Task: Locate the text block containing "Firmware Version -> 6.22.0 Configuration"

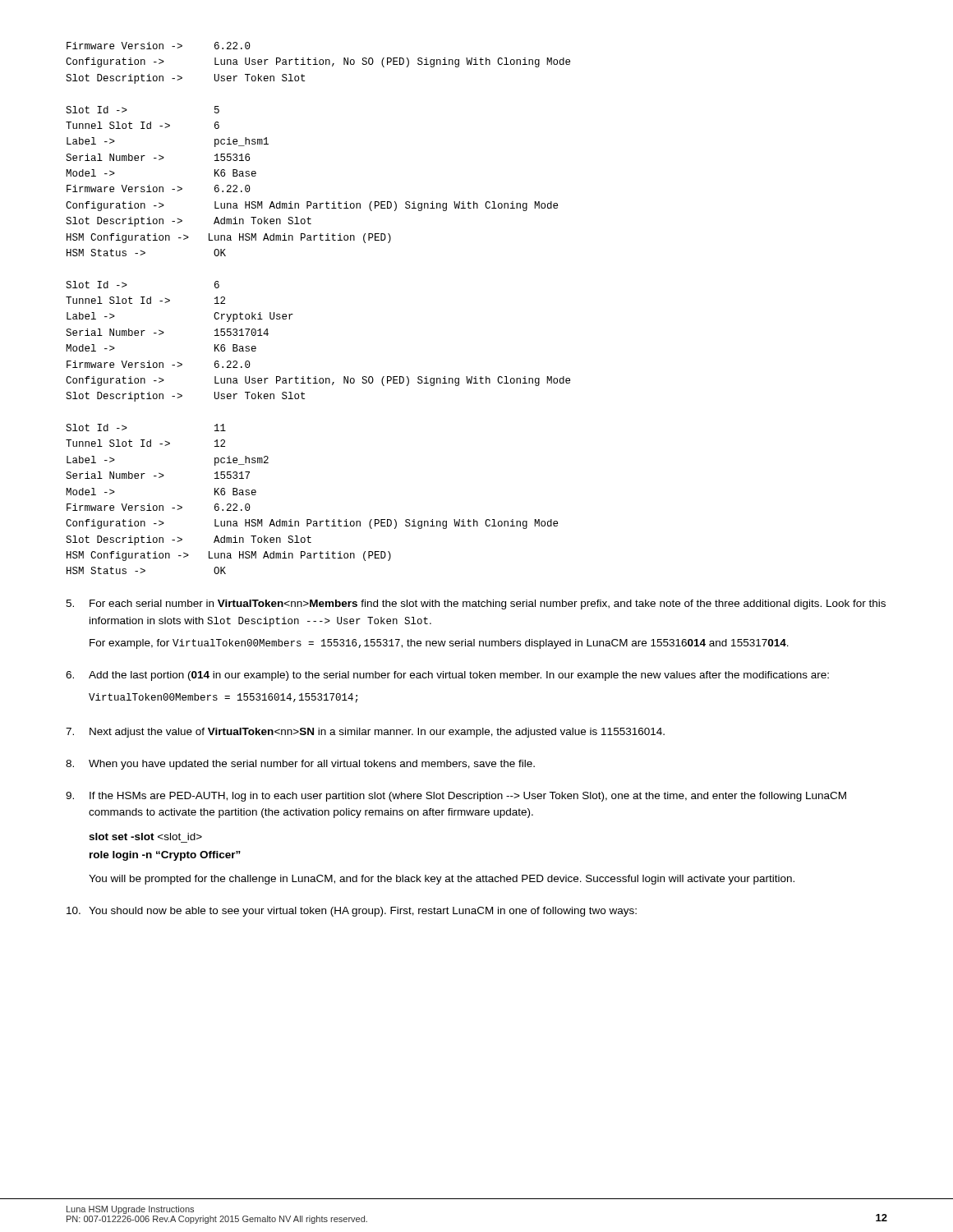Action: pyautogui.click(x=159, y=46)
